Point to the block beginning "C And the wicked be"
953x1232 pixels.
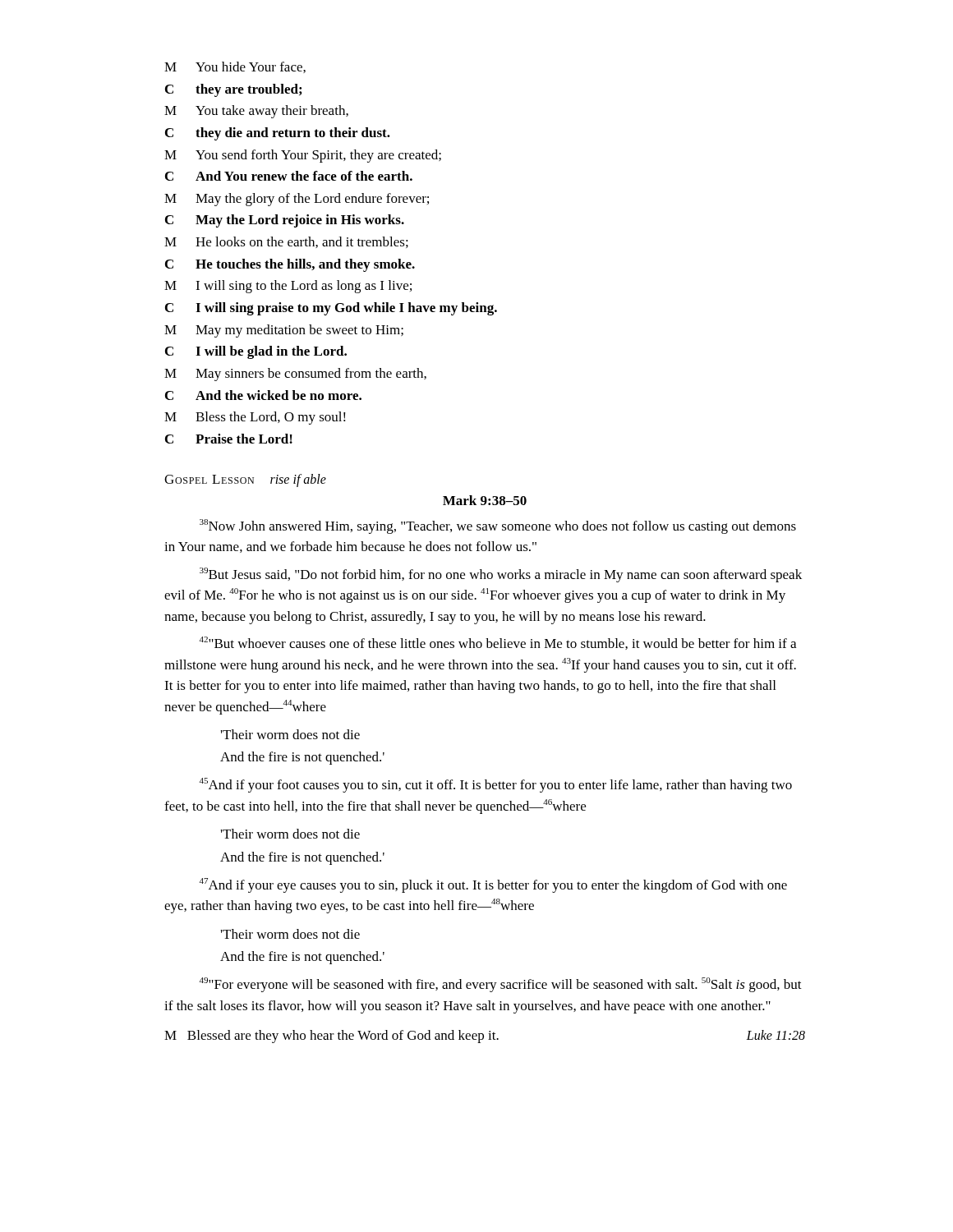[x=263, y=396]
